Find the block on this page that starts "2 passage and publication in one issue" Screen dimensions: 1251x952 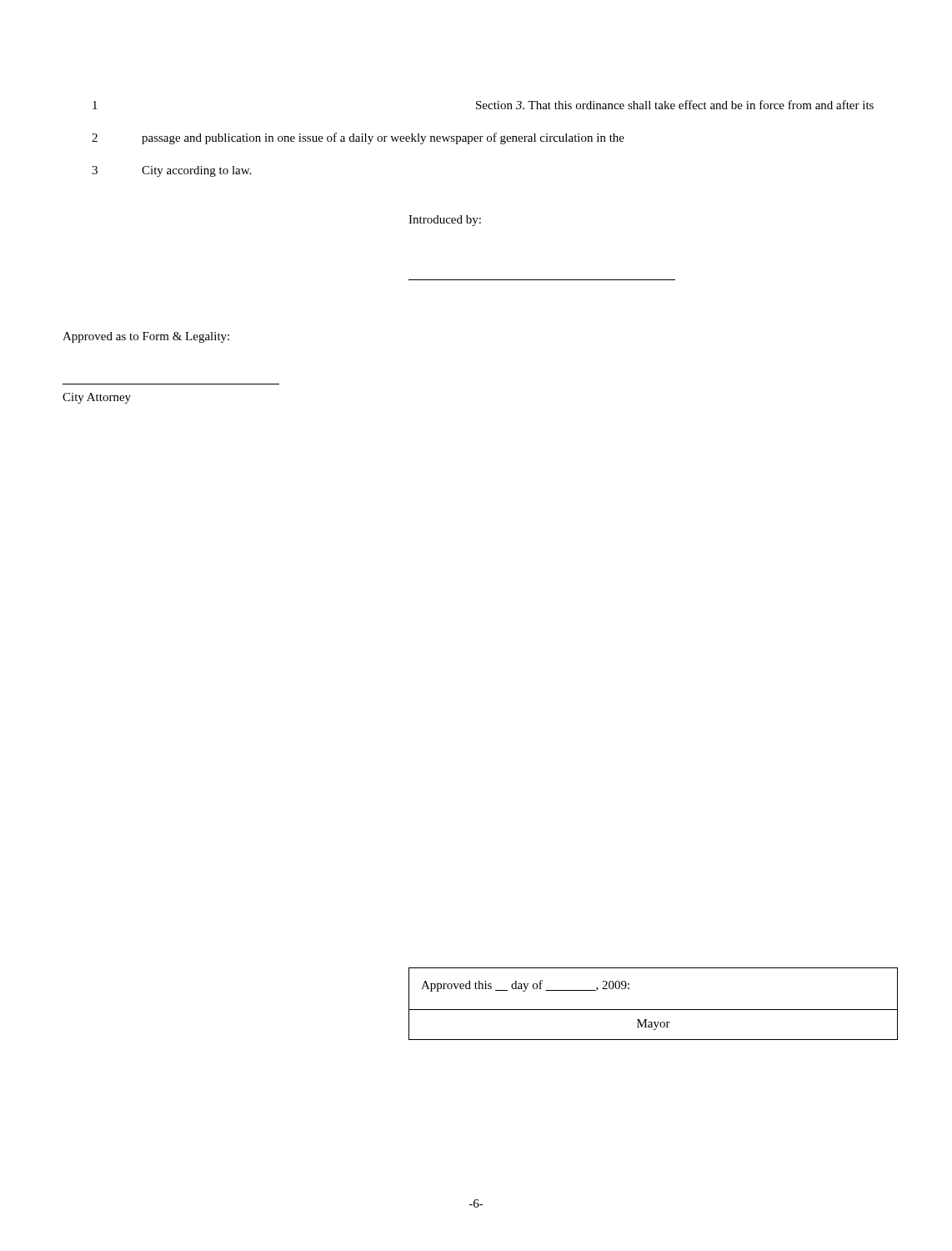[x=472, y=138]
